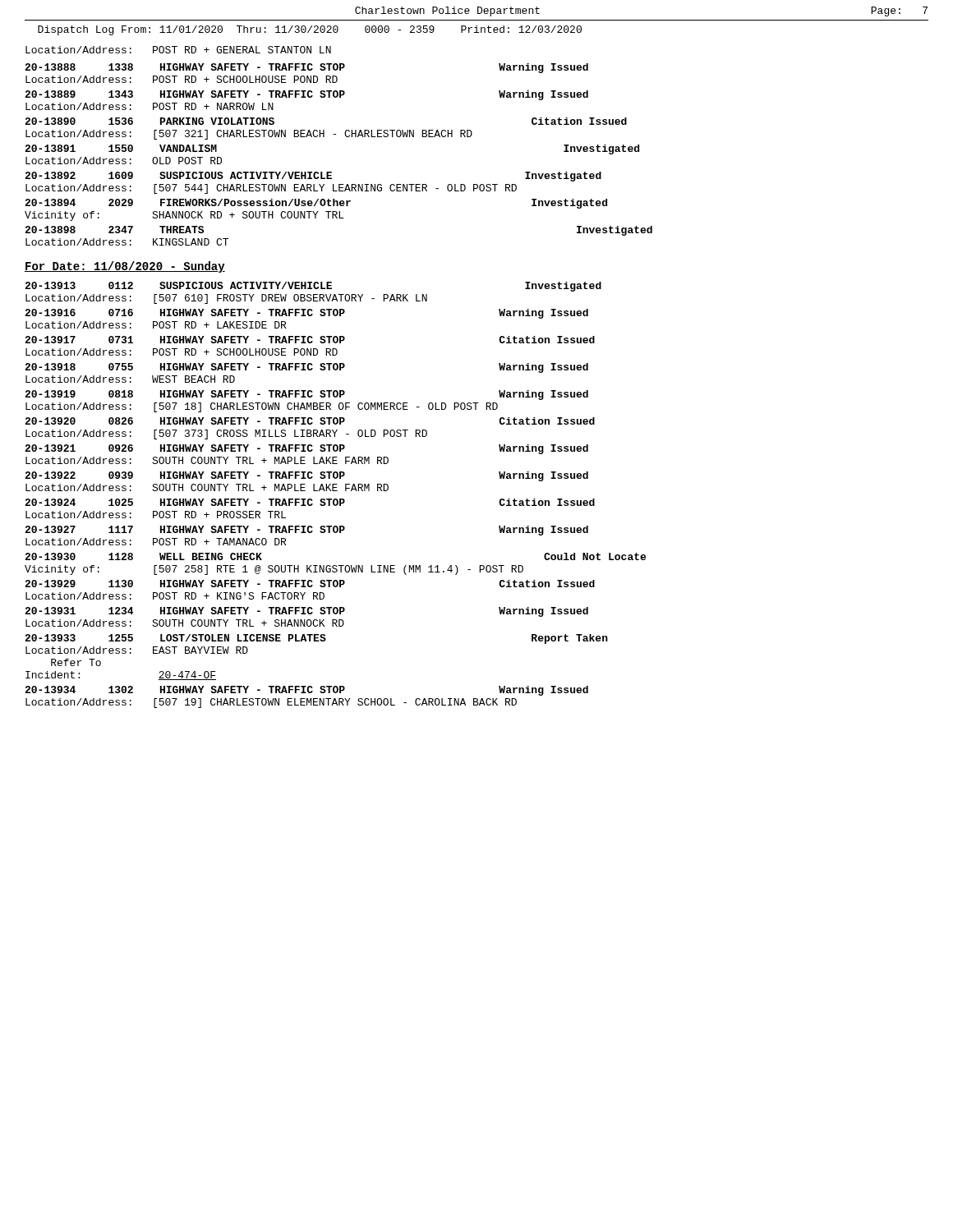
Task: Locate the text block that says "20-13889 1343 HIGHWAY SAFETY - TRAFFIC"
Action: pyautogui.click(x=306, y=95)
